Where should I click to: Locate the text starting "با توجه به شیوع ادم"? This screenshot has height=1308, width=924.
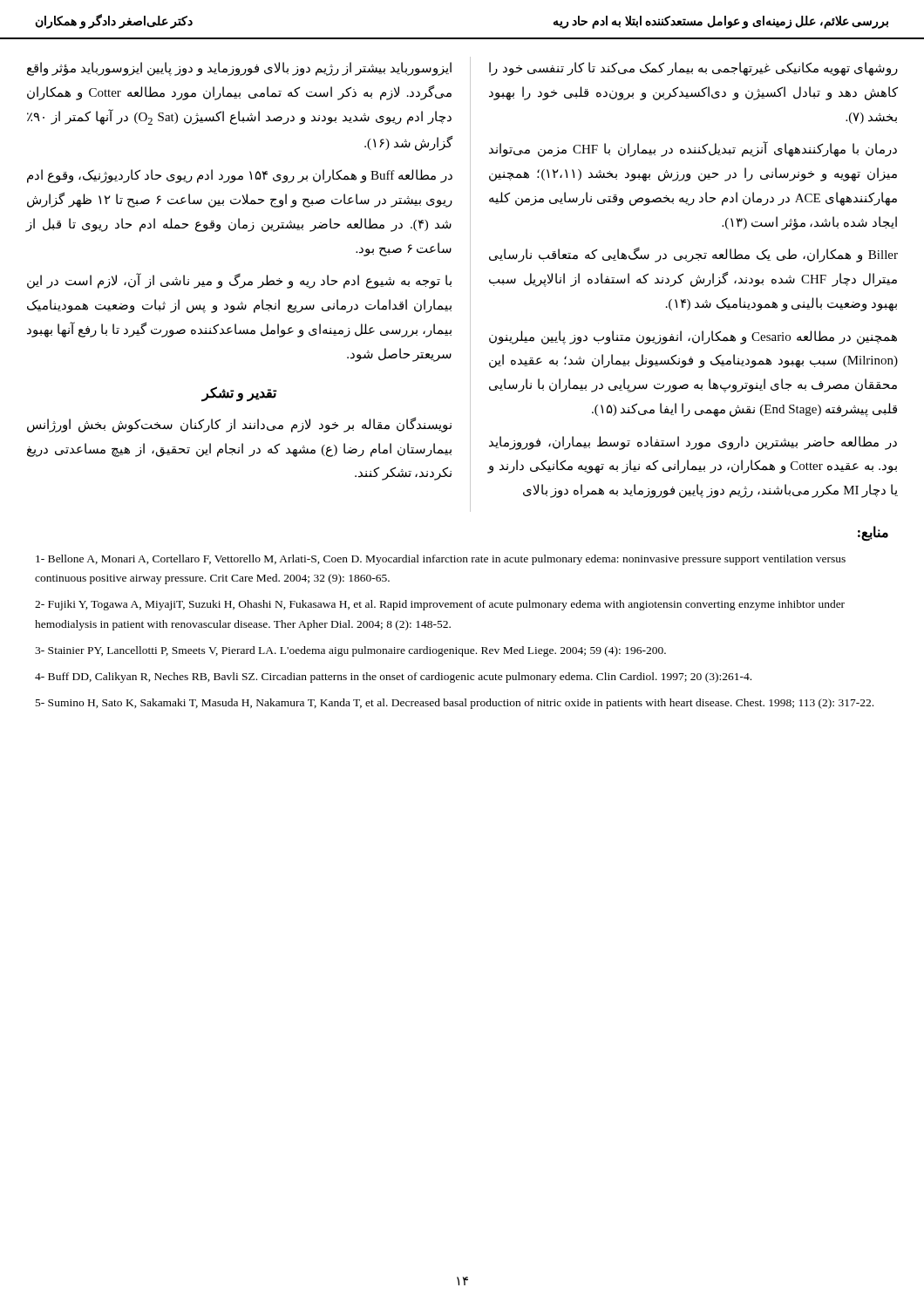(240, 317)
